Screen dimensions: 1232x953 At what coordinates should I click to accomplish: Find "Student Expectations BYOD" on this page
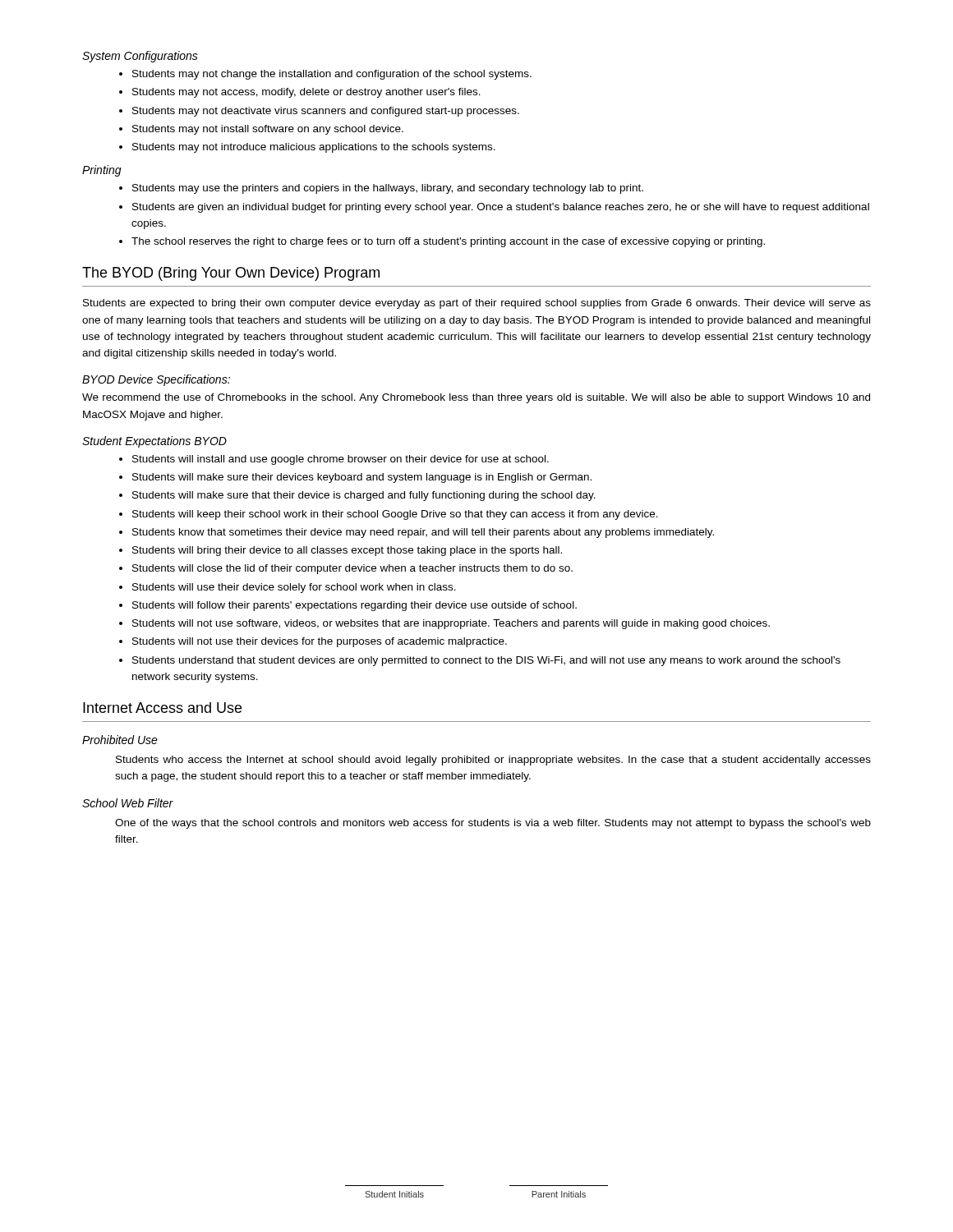pos(154,441)
